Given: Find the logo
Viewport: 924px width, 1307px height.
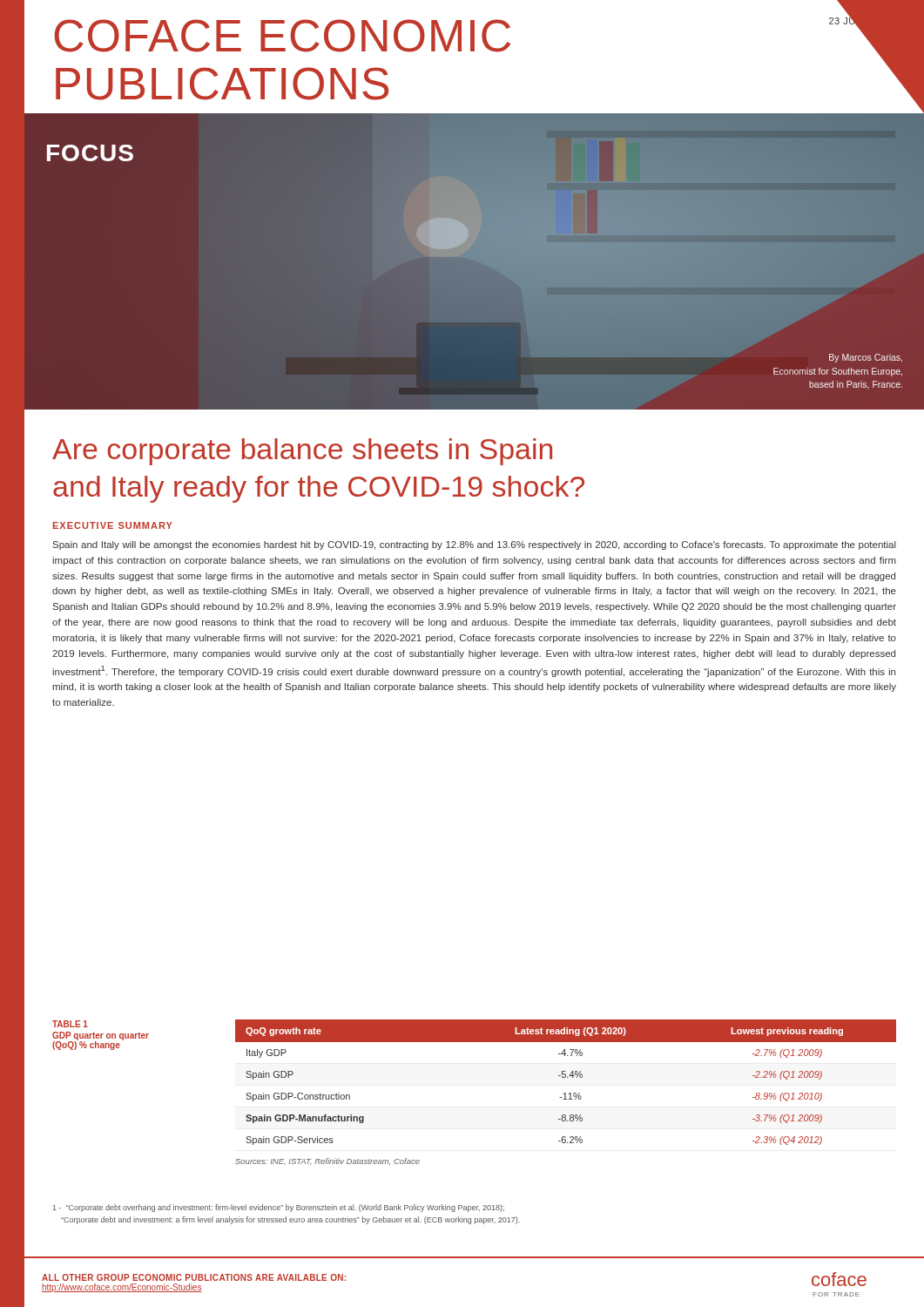Looking at the screenshot, I should pyautogui.click(x=854, y=1281).
